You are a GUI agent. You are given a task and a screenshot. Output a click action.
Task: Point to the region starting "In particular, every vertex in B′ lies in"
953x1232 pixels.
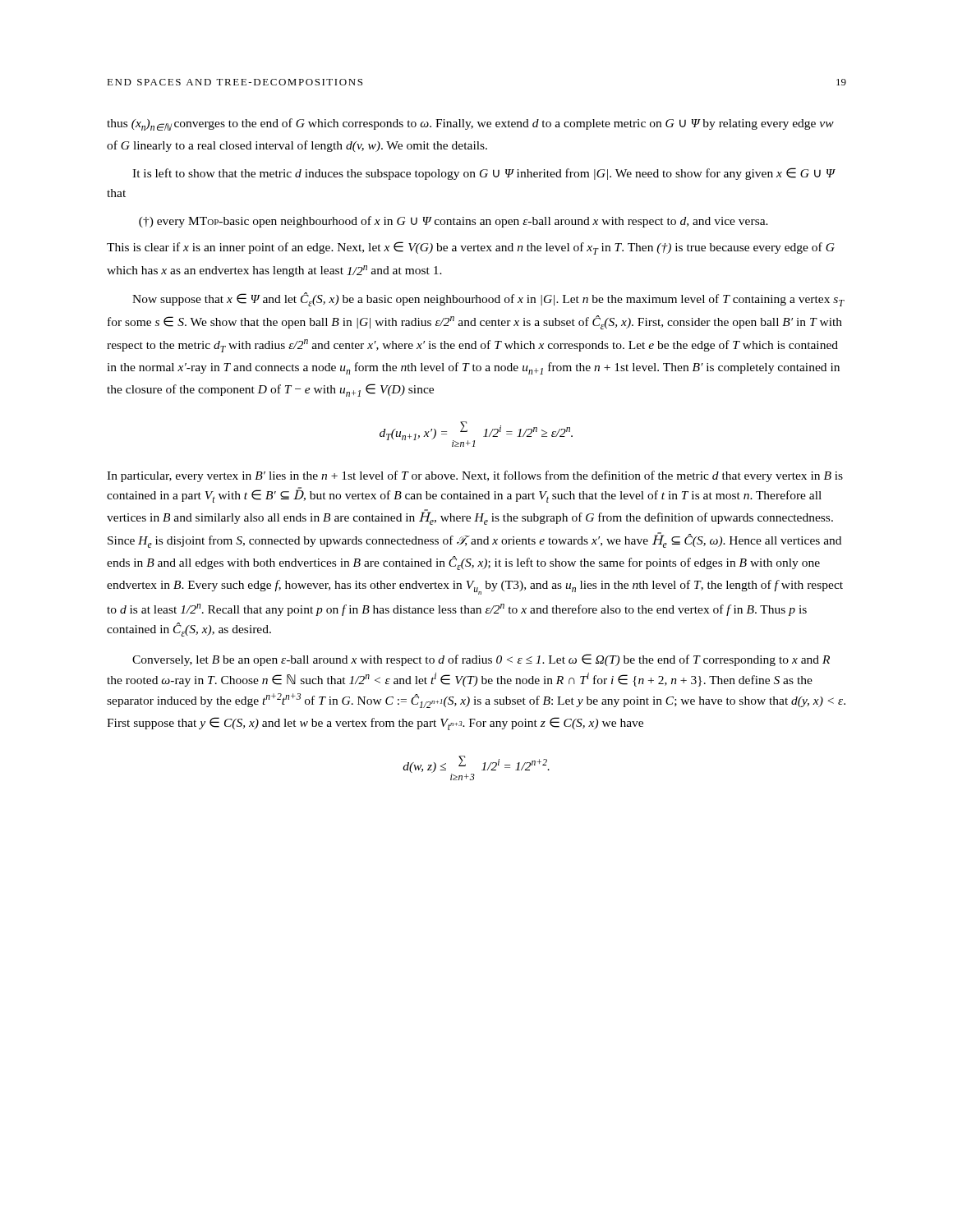pyautogui.click(x=475, y=554)
